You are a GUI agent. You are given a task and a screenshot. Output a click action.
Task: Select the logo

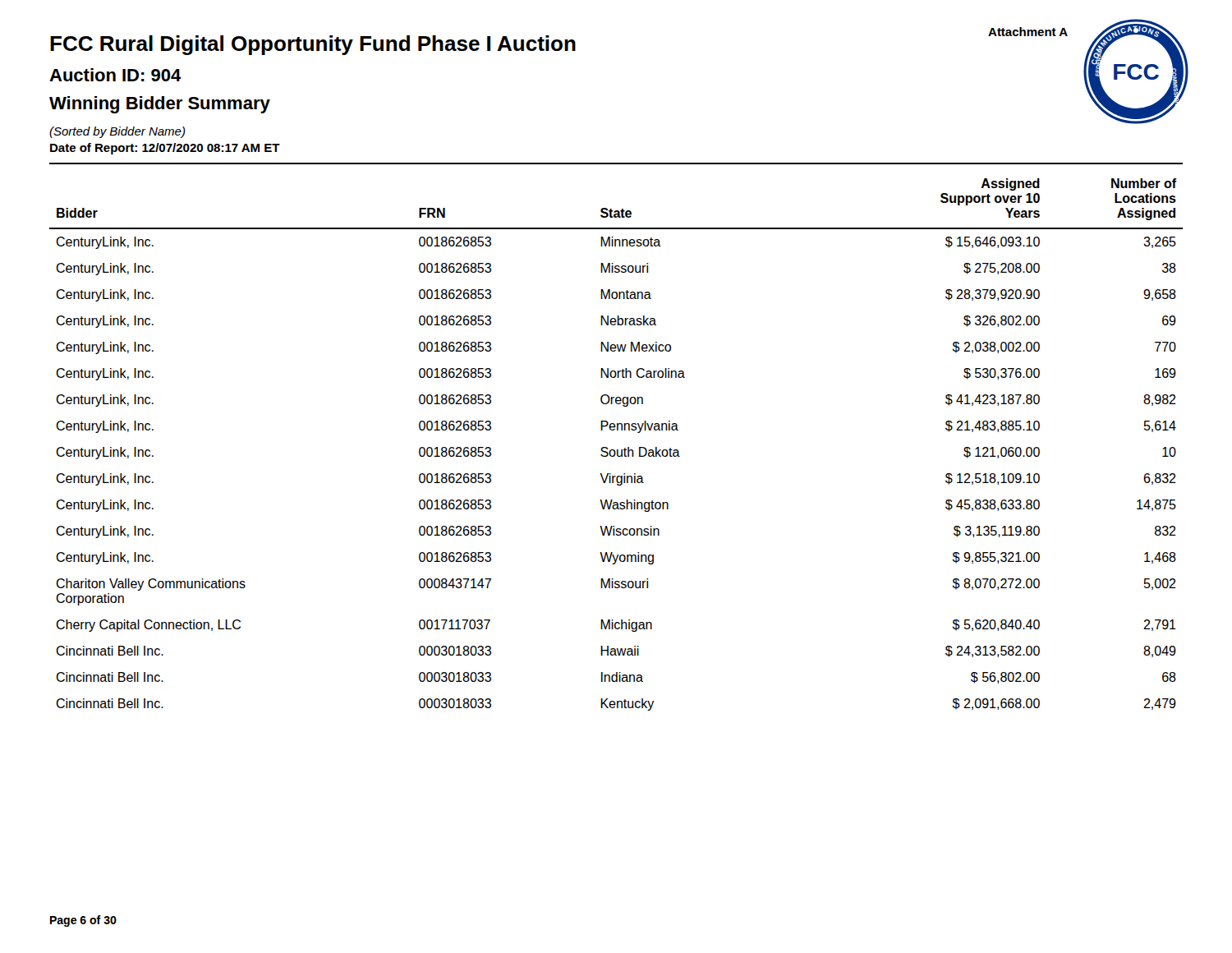(1136, 71)
